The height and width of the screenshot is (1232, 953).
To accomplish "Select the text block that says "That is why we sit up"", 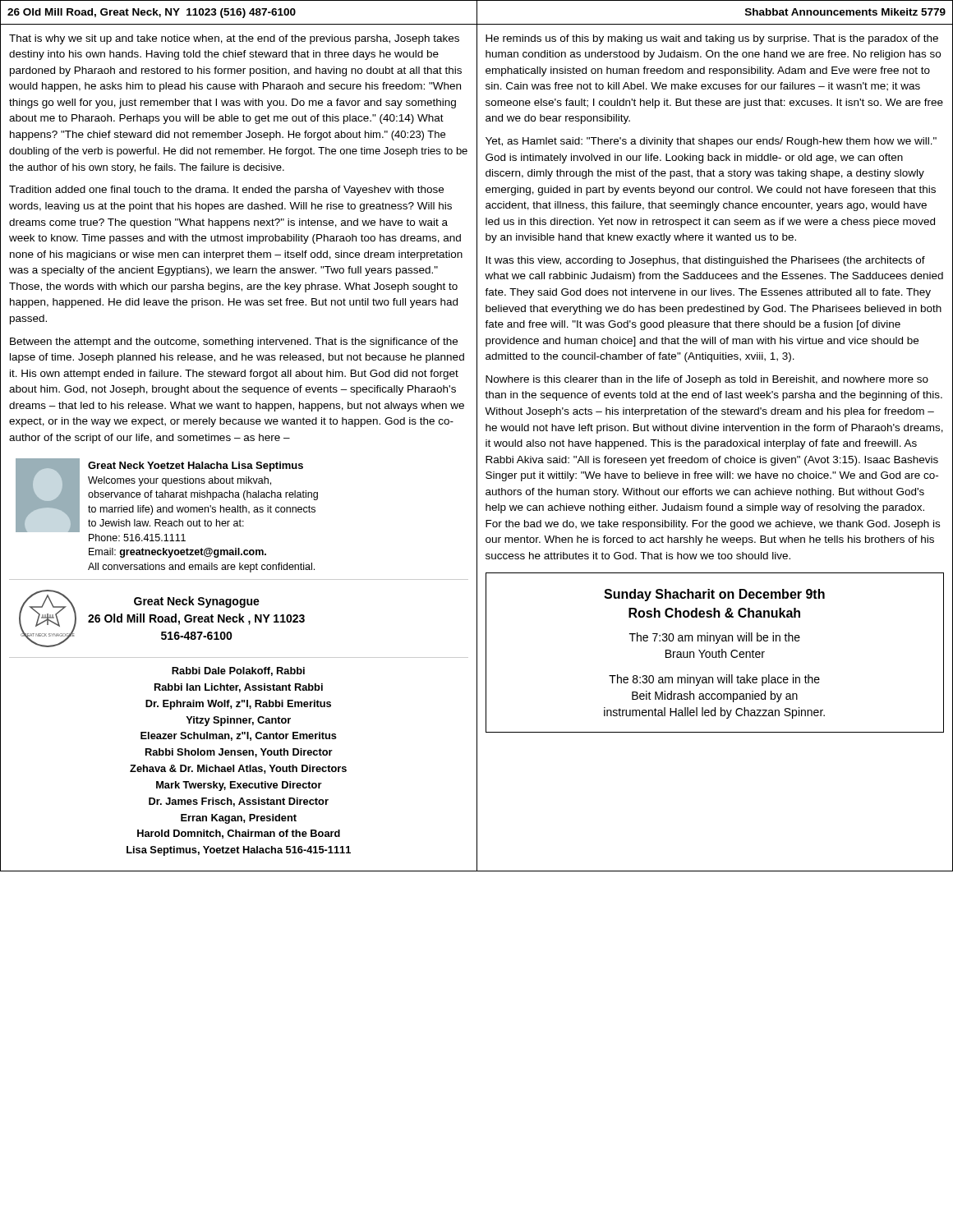I will (x=238, y=103).
